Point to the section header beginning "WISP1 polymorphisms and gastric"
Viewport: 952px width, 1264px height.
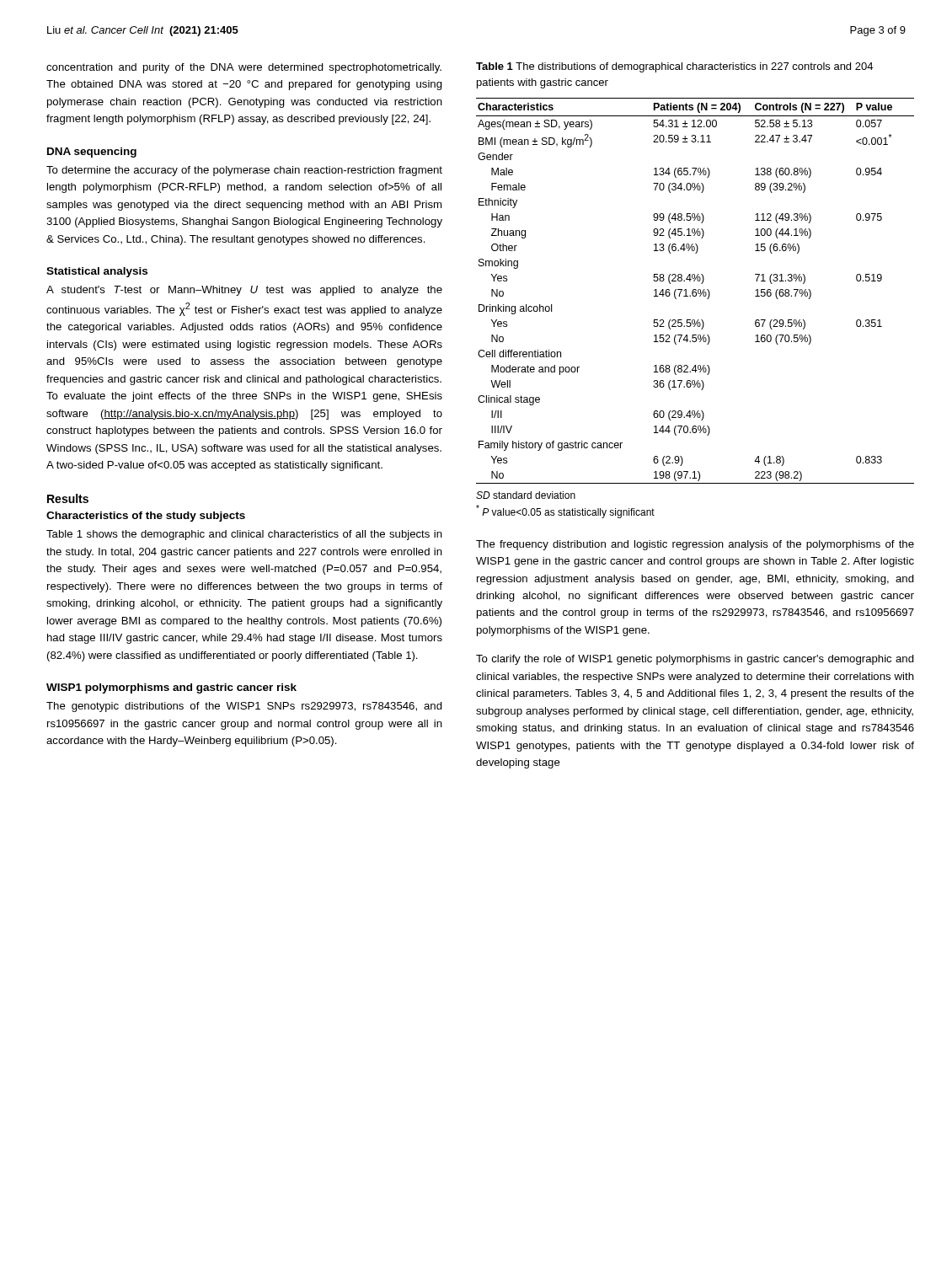[172, 687]
